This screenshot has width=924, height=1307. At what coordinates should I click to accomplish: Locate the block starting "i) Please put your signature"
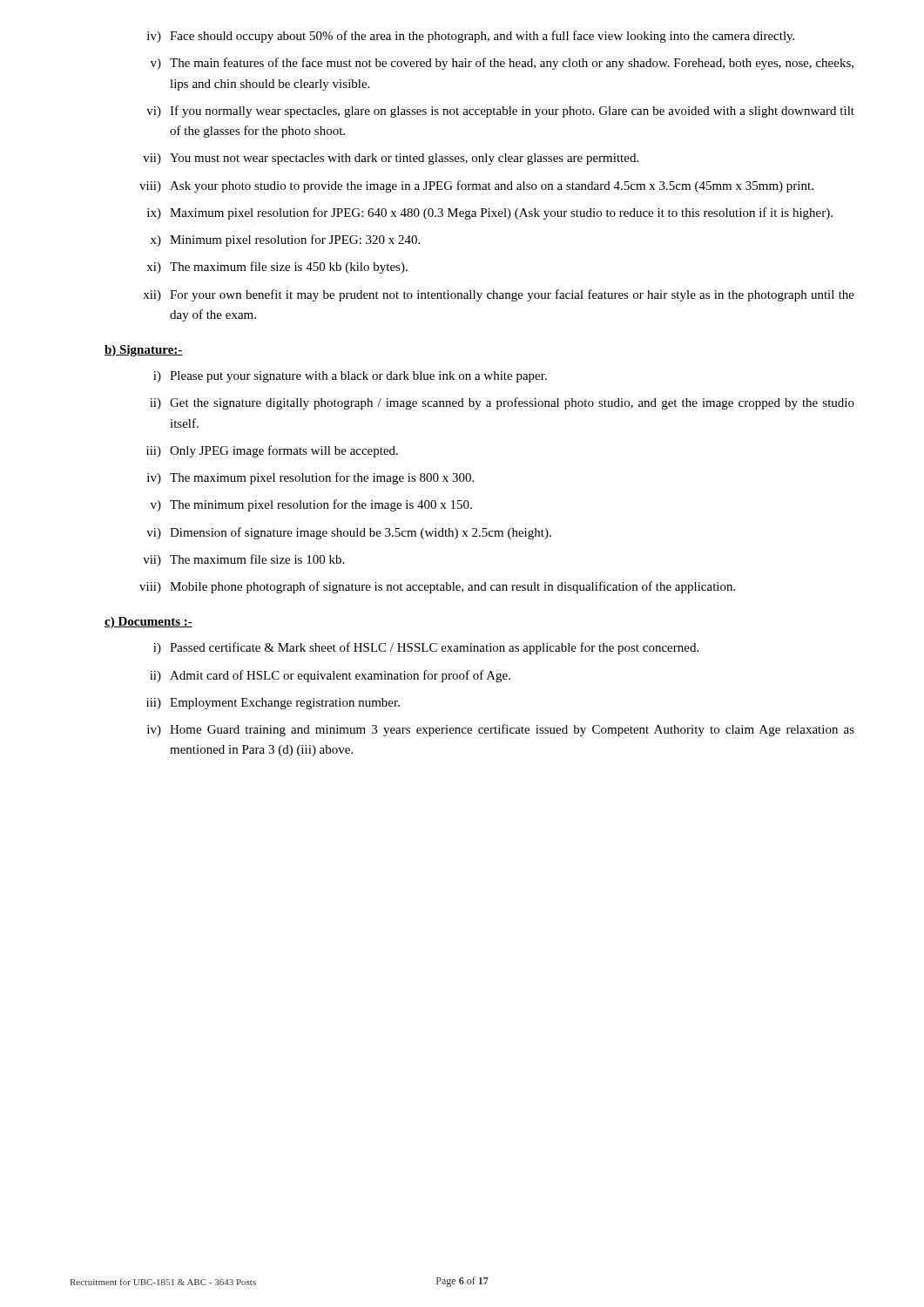(x=479, y=376)
